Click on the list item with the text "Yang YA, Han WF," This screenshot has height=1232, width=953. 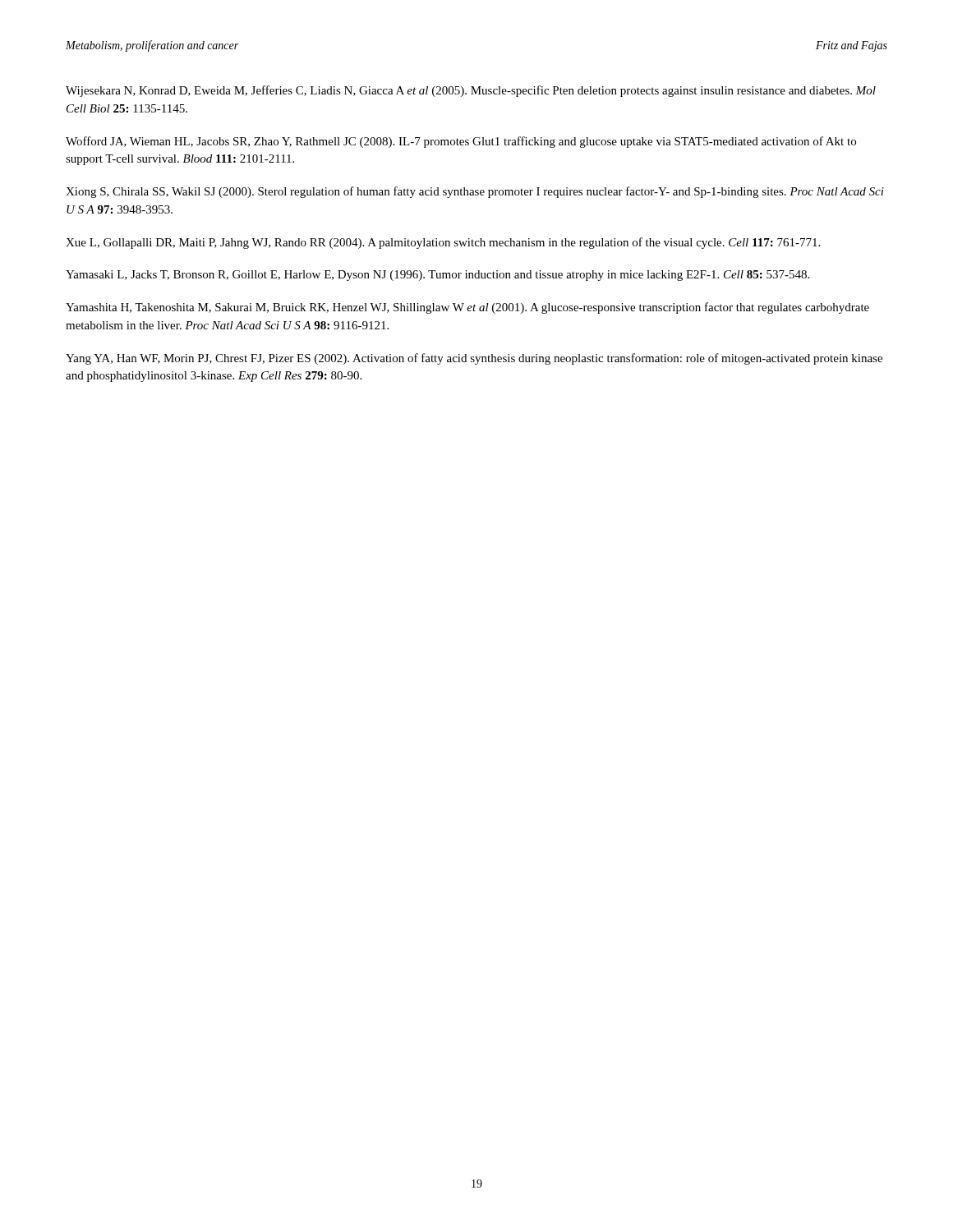click(474, 367)
